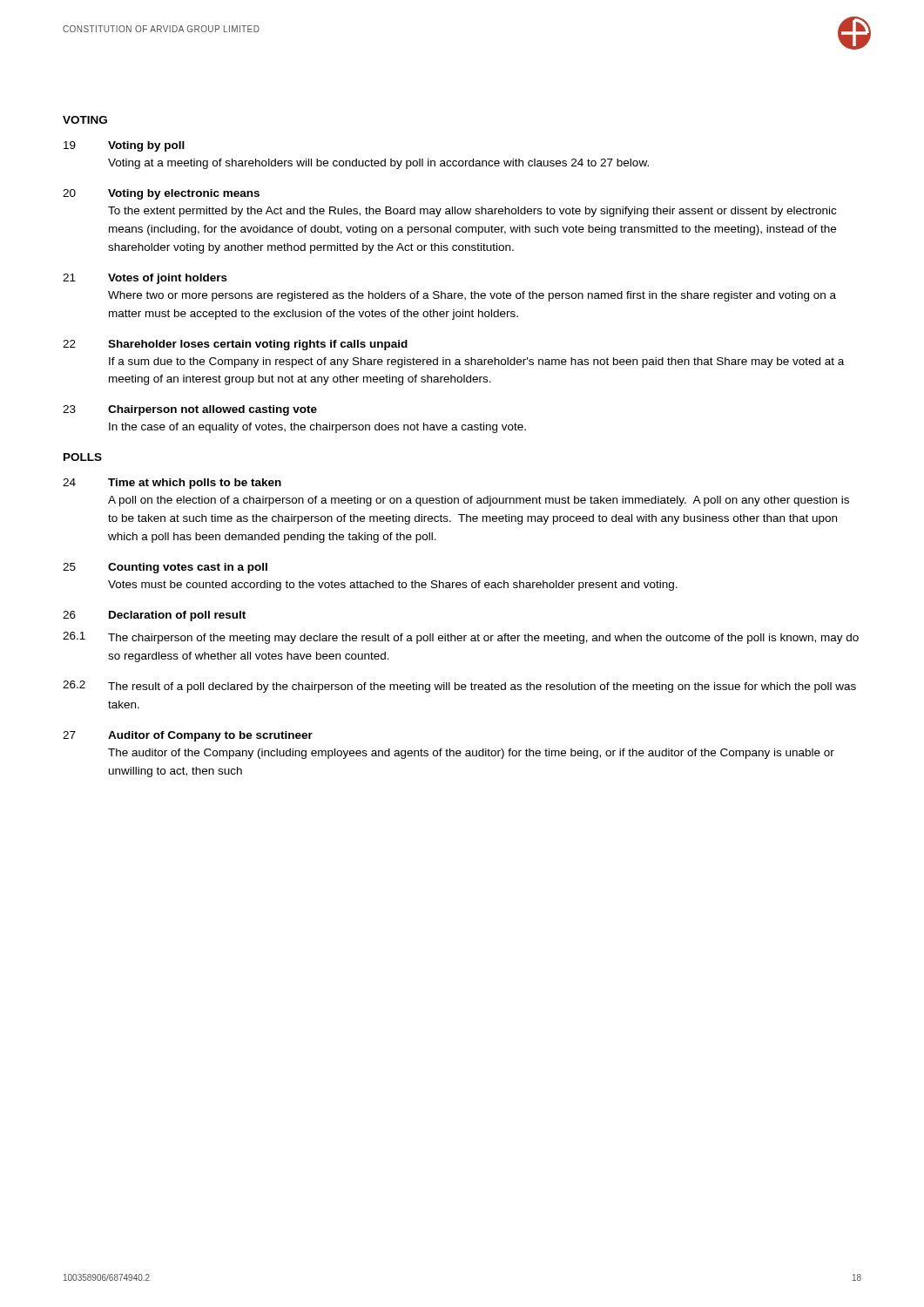Image resolution: width=924 pixels, height=1307 pixels.
Task: Locate the text block containing "21 Votes of joint holders"
Action: (462, 297)
